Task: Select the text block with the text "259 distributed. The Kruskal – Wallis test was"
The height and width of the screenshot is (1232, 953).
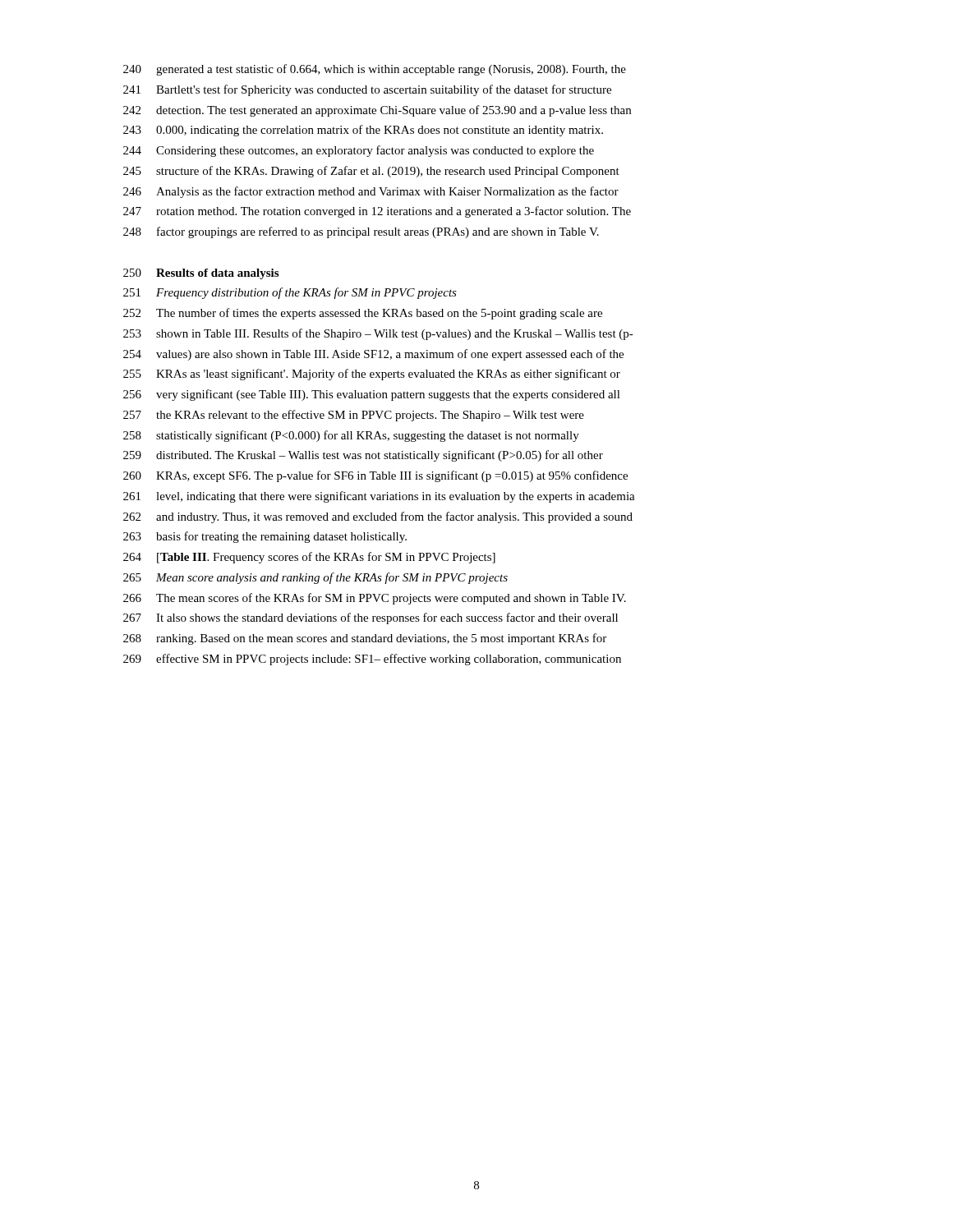Action: (x=476, y=456)
